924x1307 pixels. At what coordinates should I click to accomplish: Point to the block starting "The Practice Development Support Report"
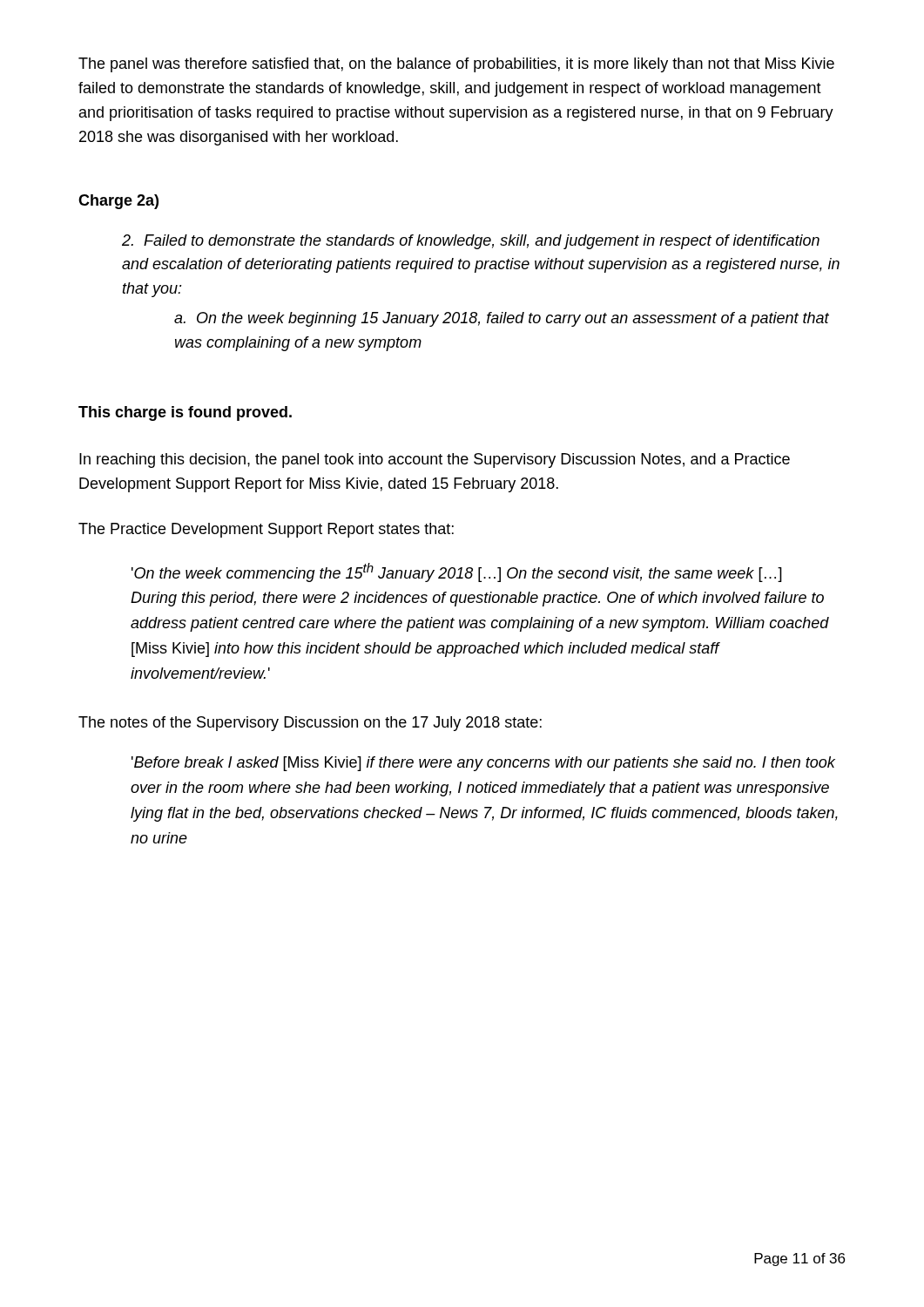pos(267,529)
